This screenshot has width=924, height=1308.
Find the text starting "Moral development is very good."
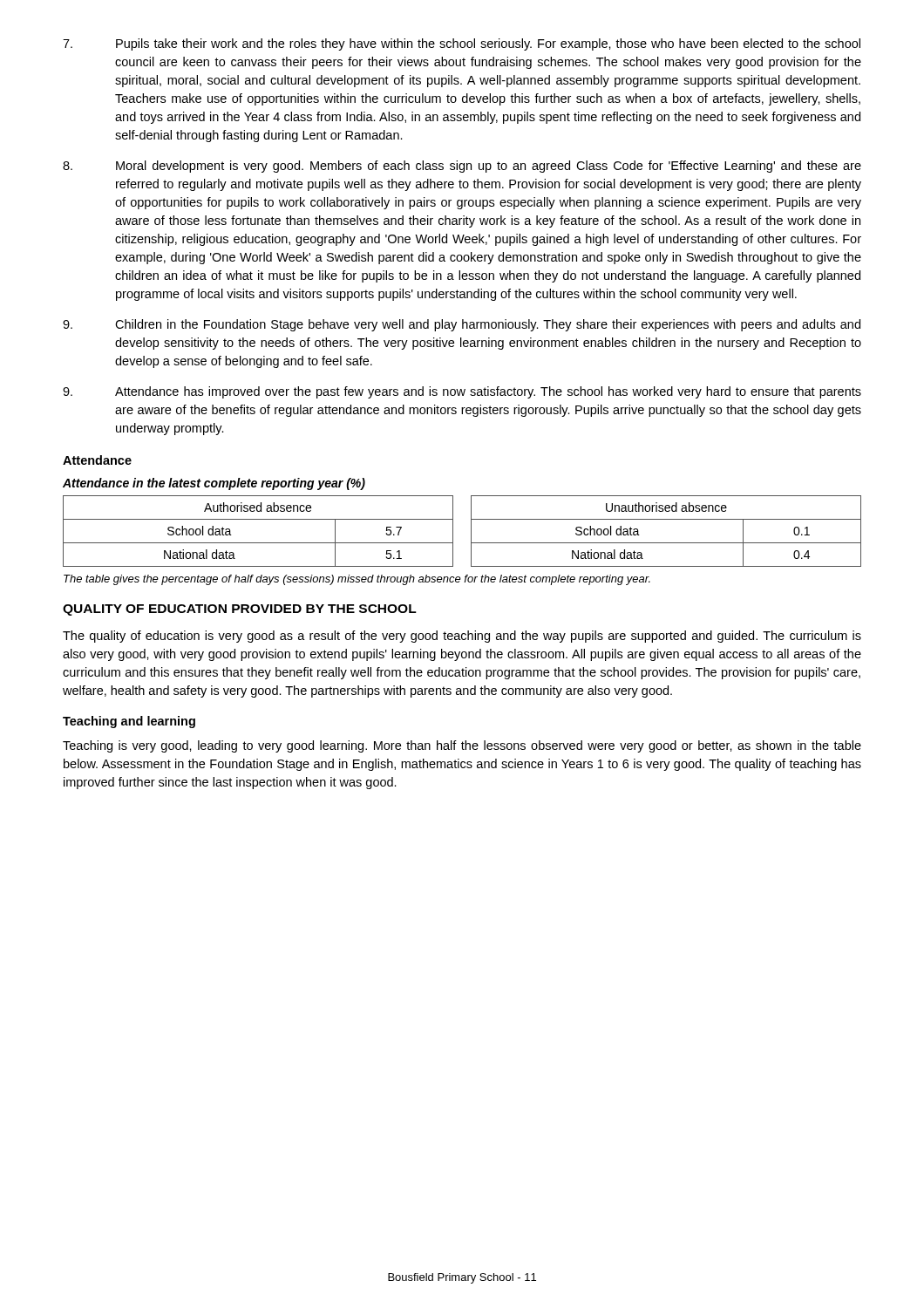pos(462,230)
